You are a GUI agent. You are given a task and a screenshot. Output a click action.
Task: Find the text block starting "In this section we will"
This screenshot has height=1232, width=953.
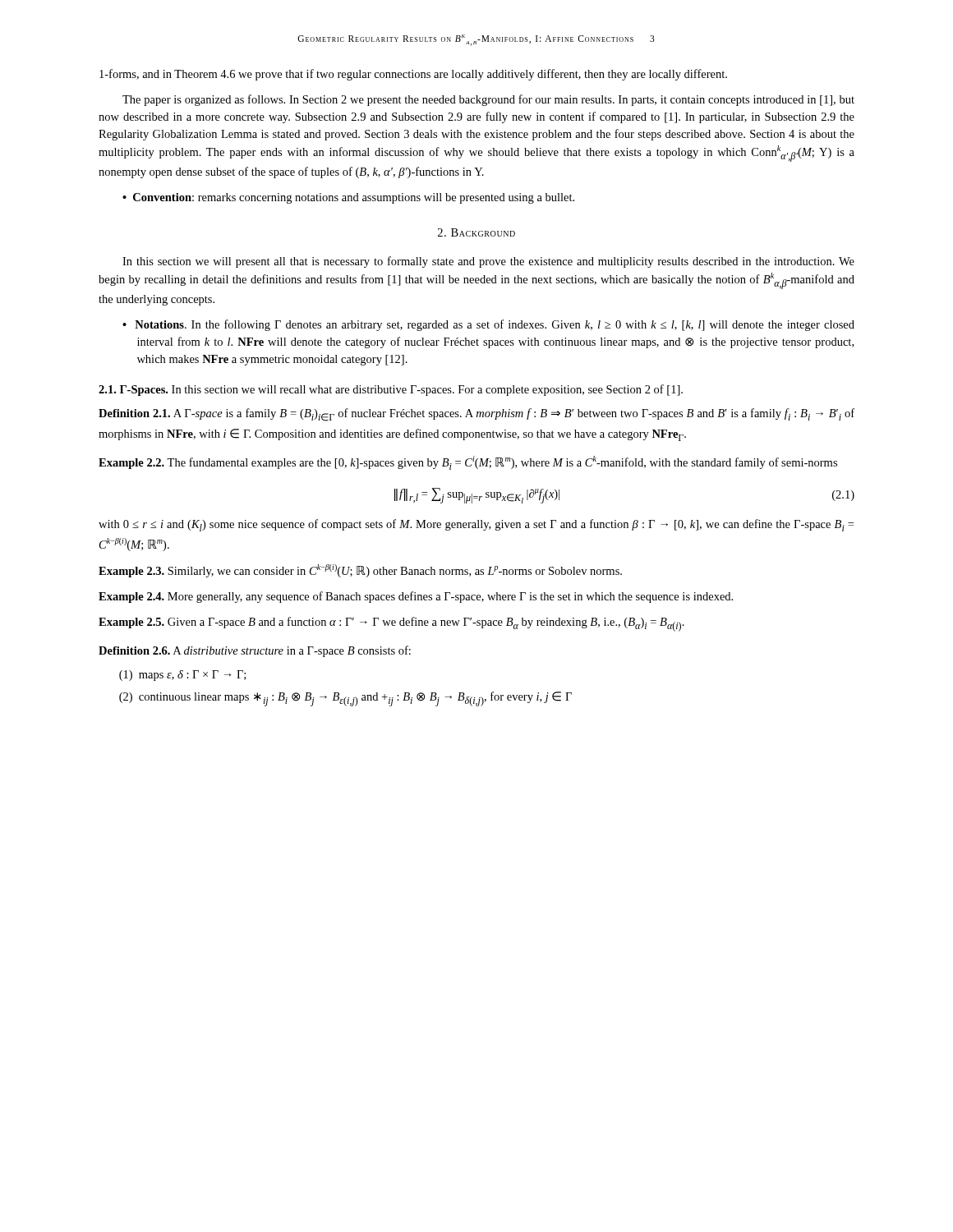[476, 280]
